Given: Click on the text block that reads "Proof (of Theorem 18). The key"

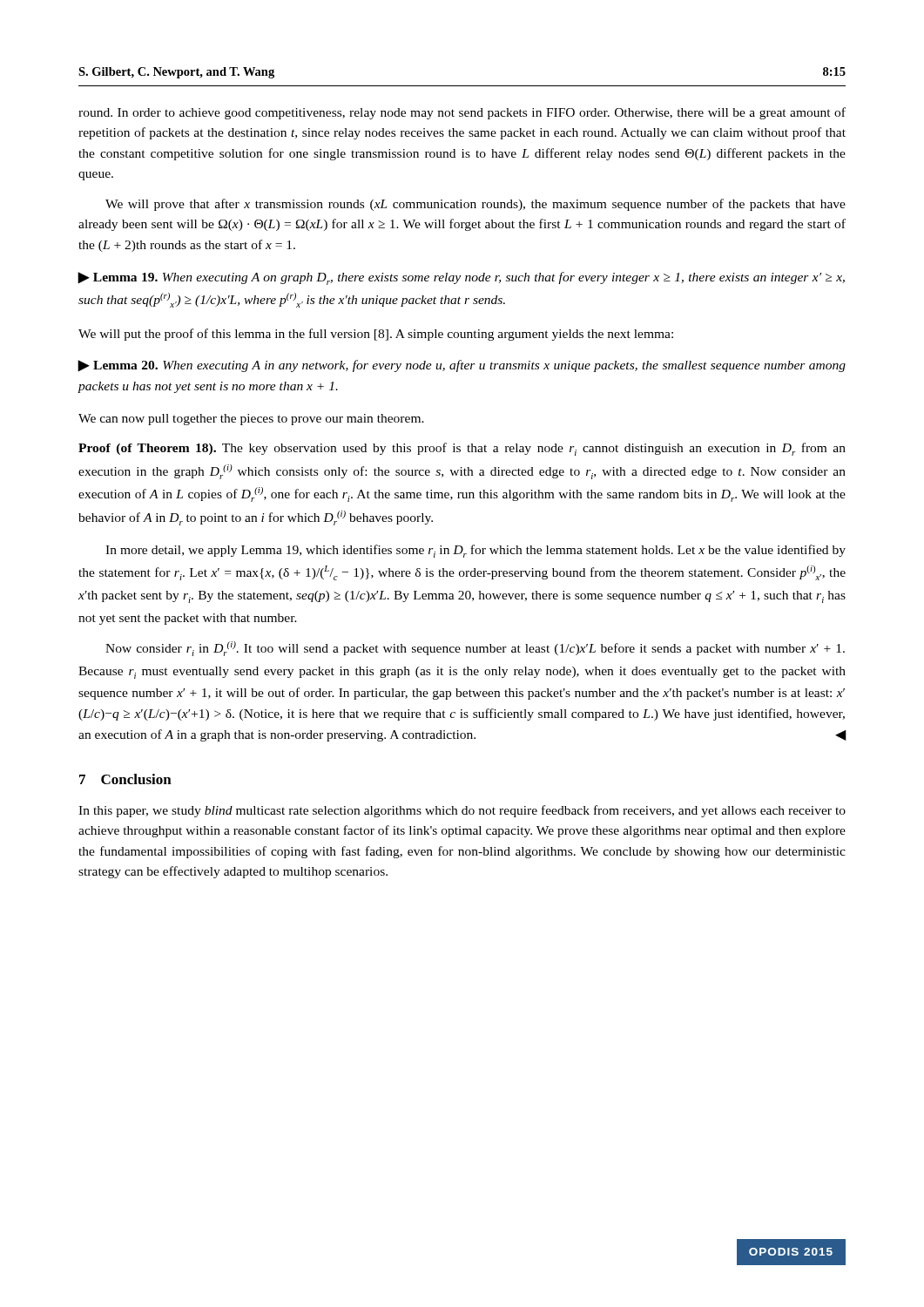Looking at the screenshot, I should [462, 484].
